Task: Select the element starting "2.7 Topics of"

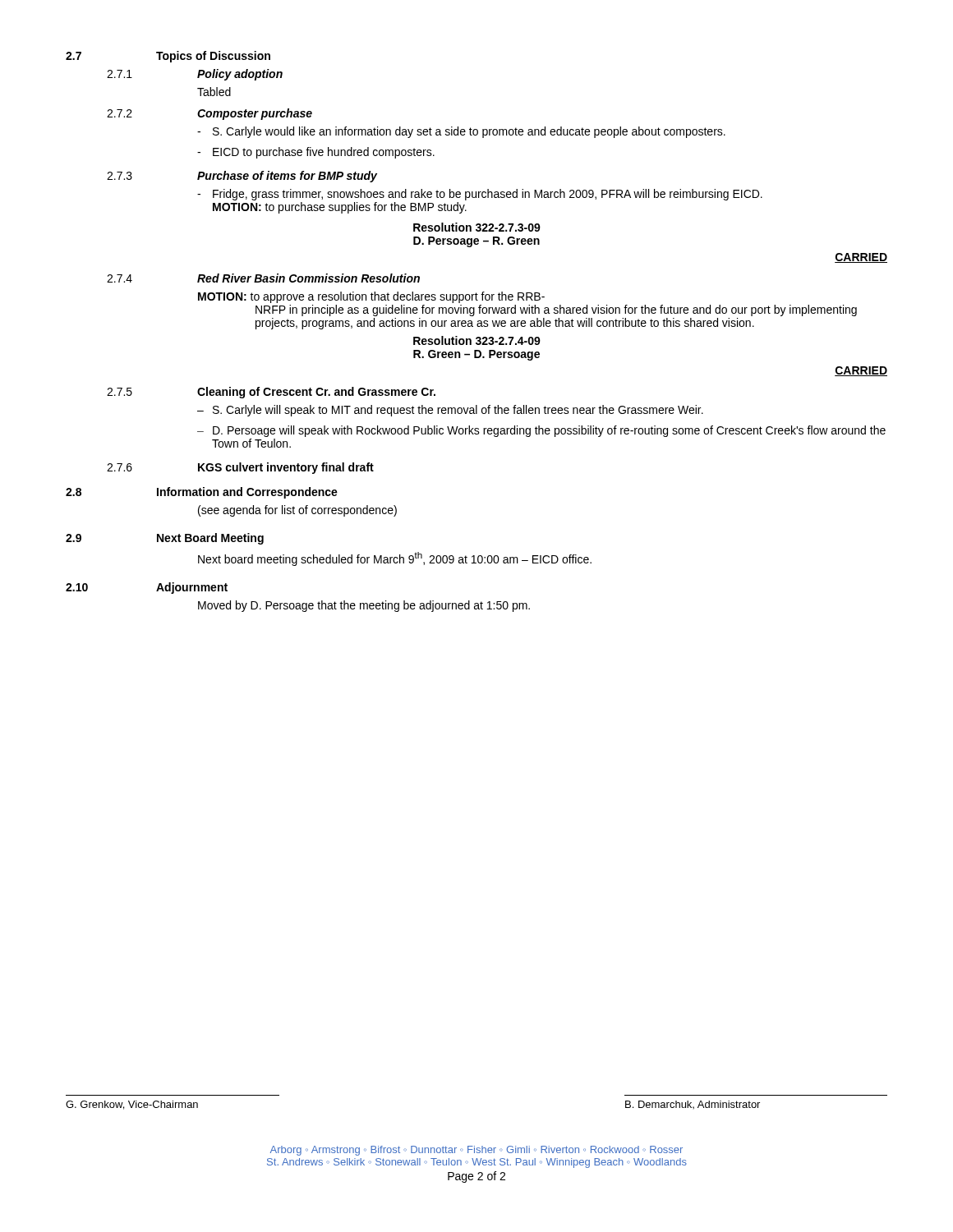Action: pyautogui.click(x=168, y=57)
